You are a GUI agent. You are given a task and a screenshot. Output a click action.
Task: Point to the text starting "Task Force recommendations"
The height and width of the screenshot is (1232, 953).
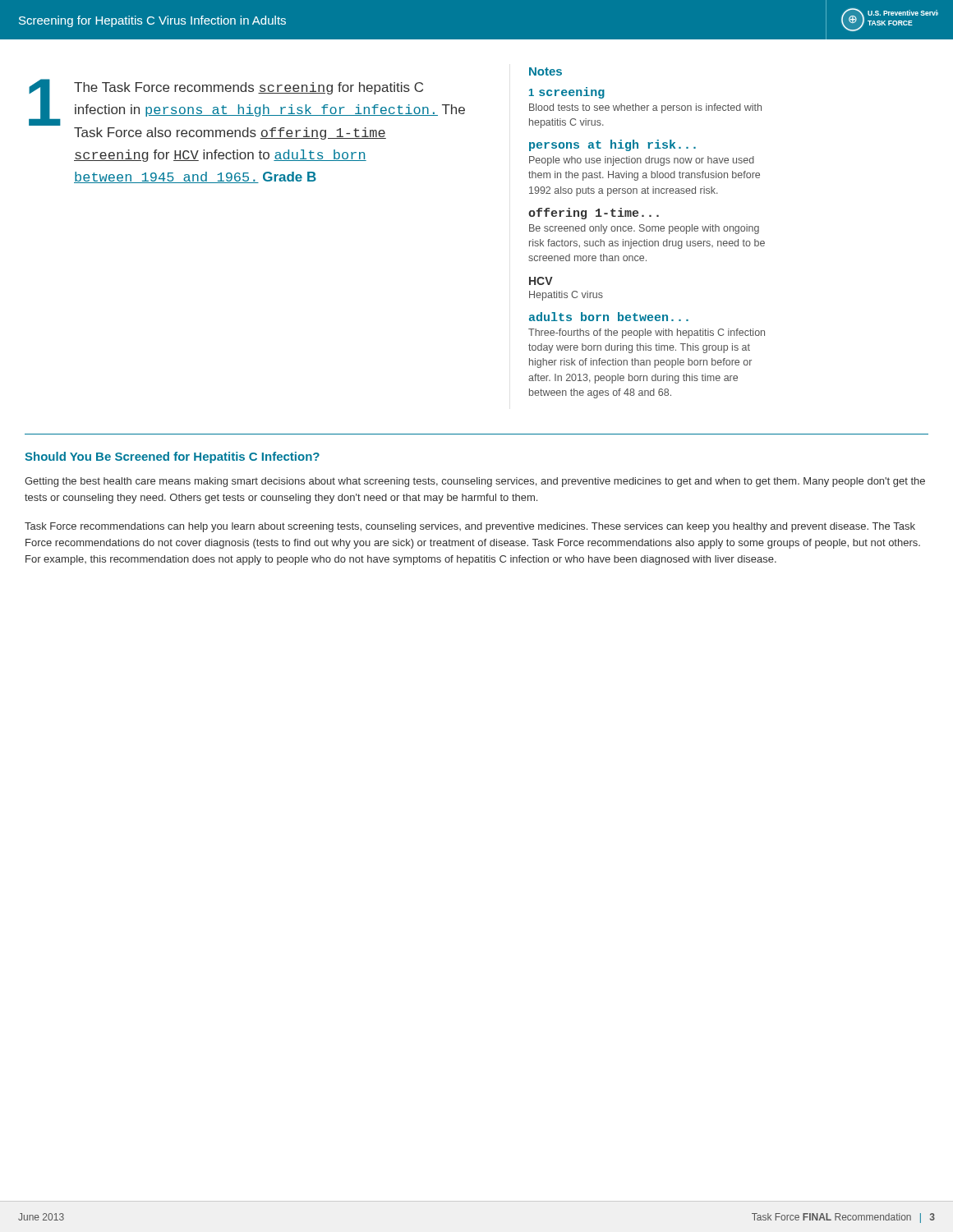tap(473, 542)
